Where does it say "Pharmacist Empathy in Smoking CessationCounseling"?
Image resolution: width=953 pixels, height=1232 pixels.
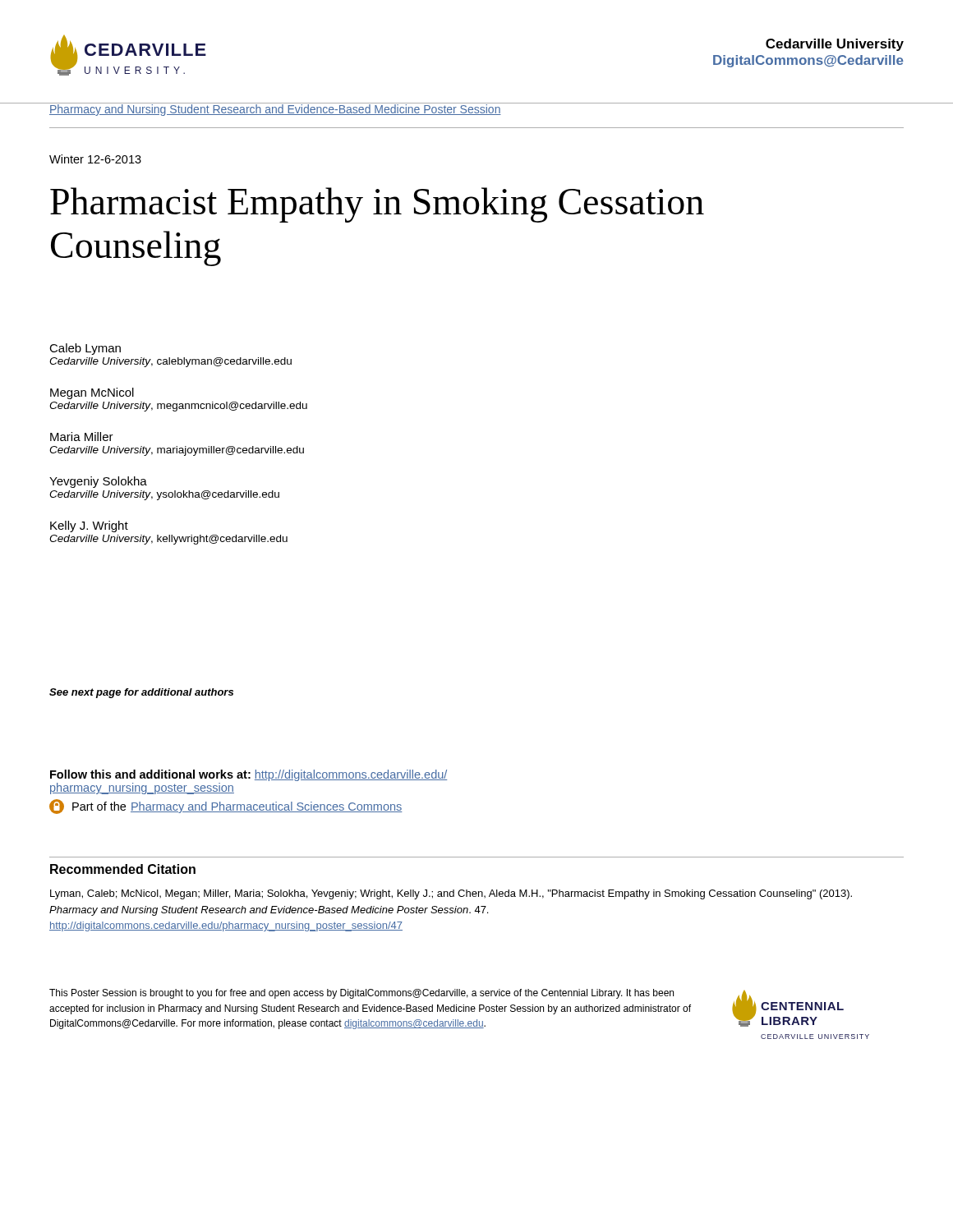[x=377, y=223]
